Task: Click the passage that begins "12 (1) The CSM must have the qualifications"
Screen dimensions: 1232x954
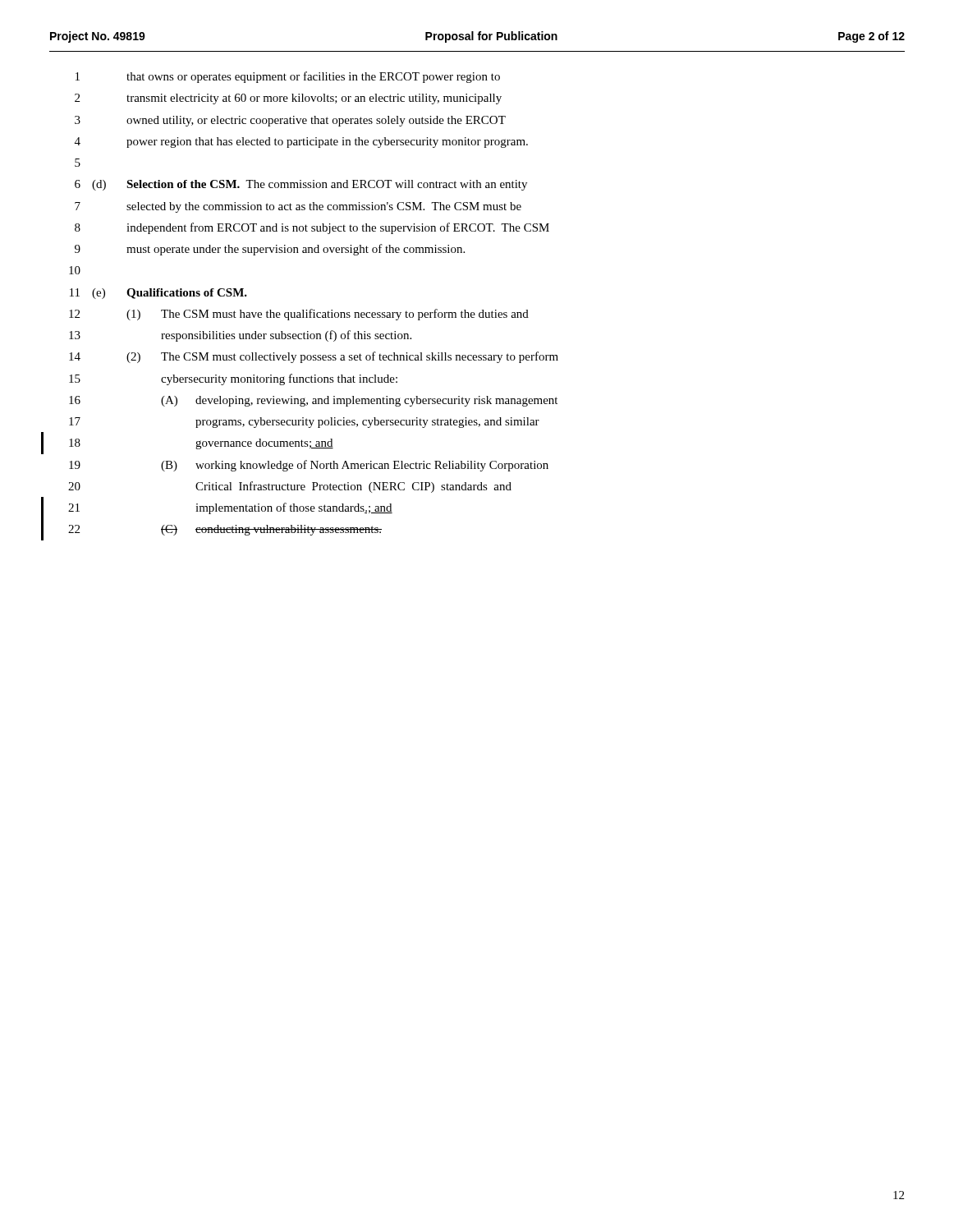Action: pyautogui.click(x=477, y=314)
